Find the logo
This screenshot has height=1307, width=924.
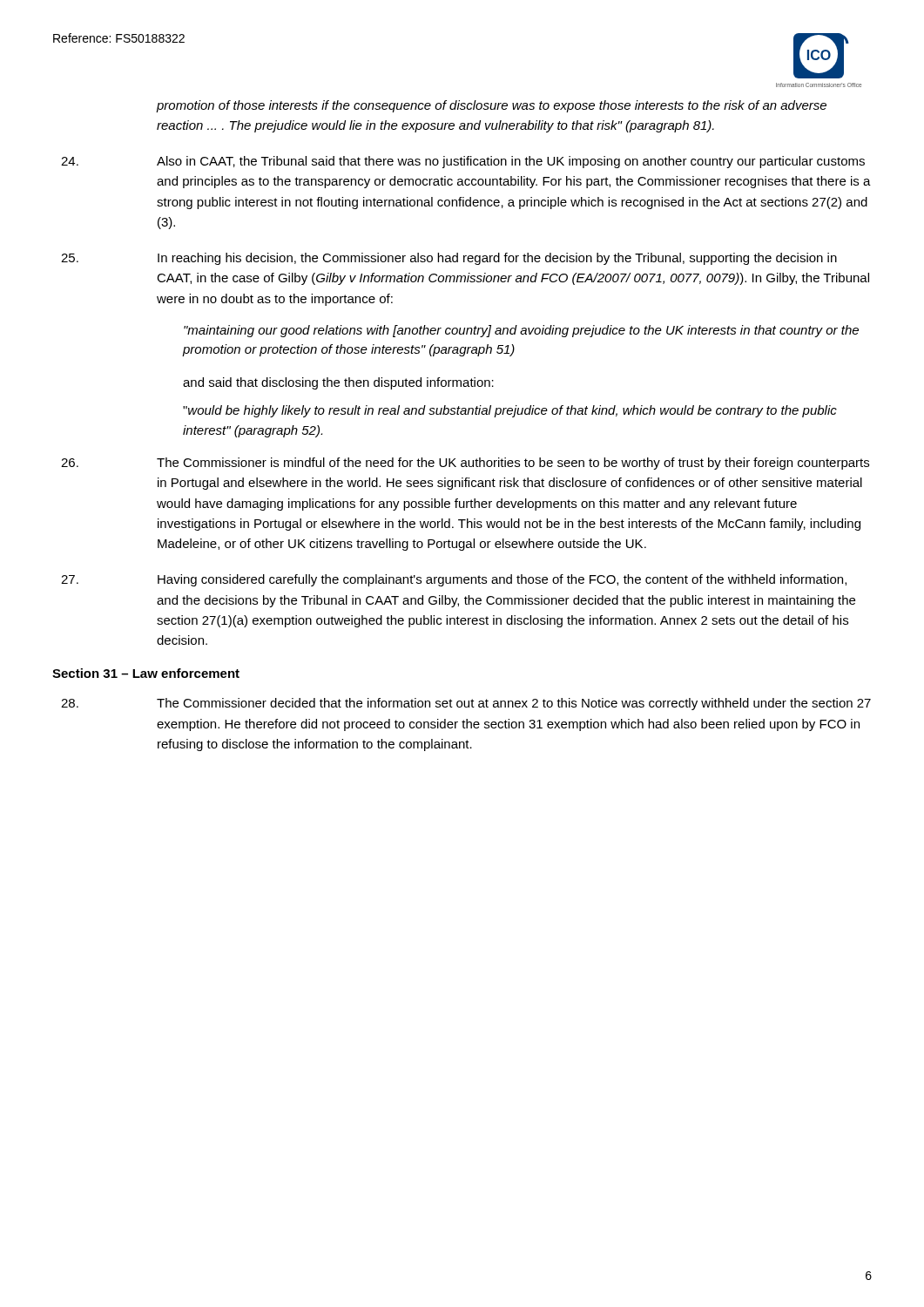coord(819,63)
